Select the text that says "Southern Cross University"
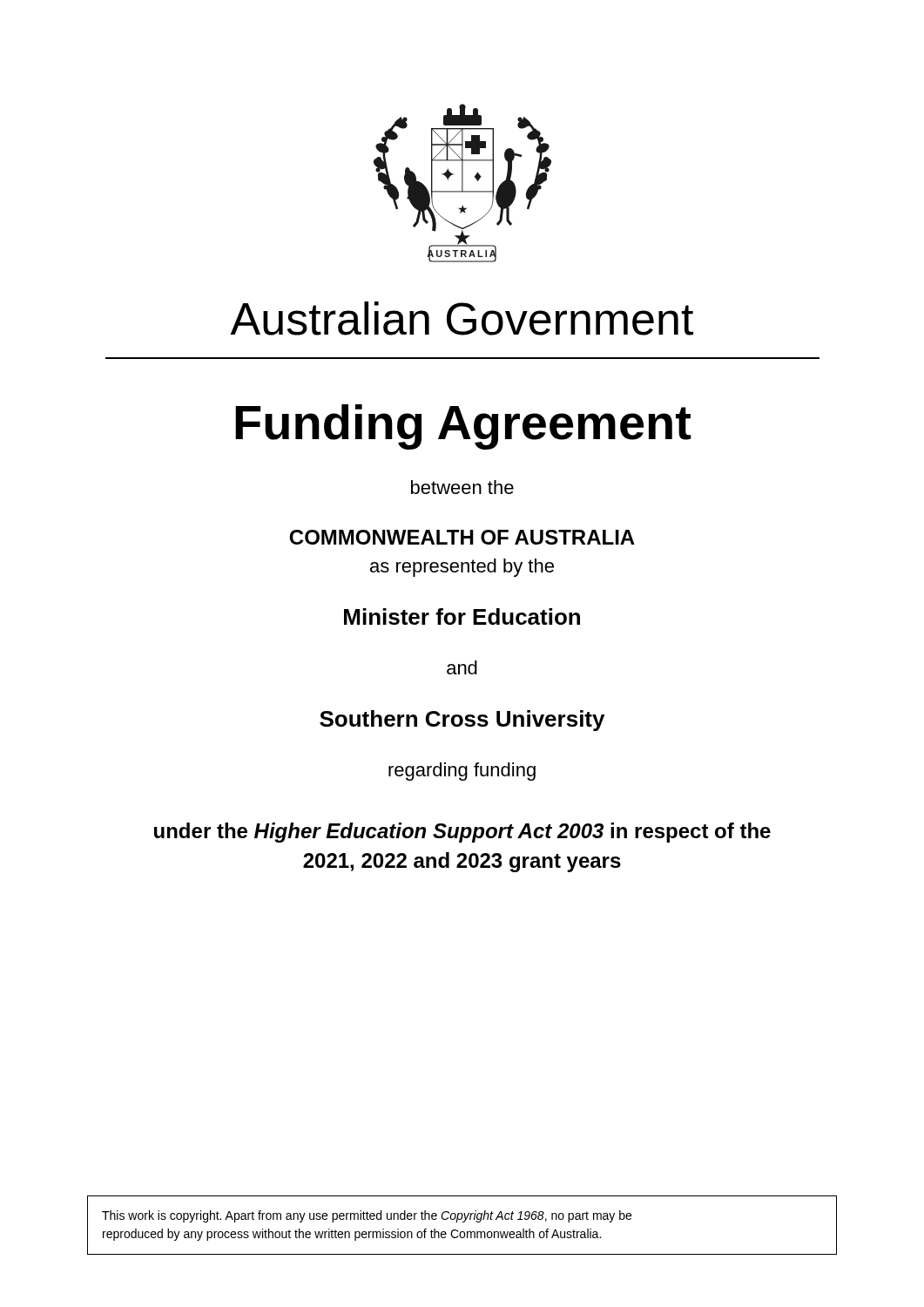The image size is (924, 1307). 462,719
